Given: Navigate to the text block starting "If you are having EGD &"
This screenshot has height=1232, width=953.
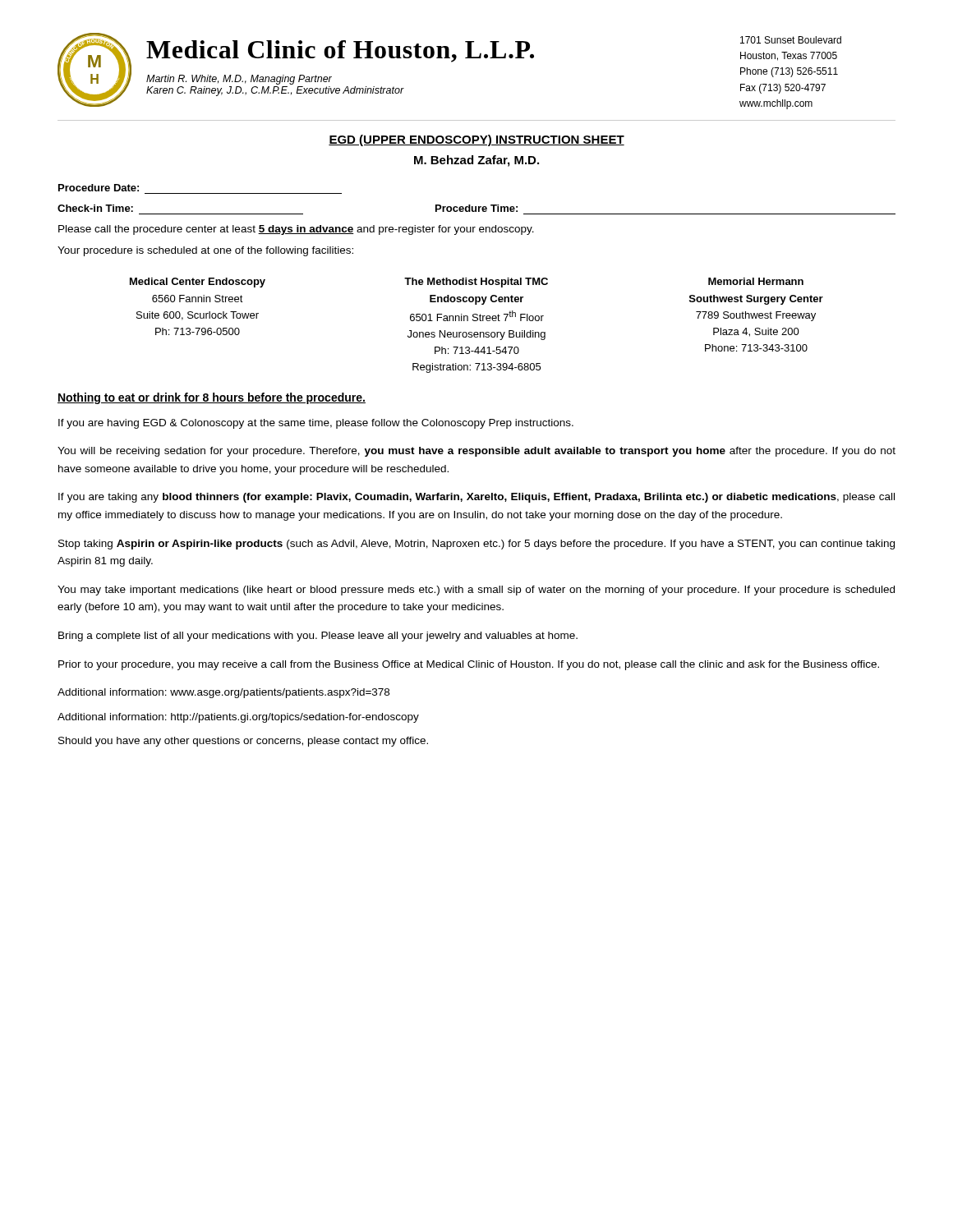Looking at the screenshot, I should tap(316, 422).
